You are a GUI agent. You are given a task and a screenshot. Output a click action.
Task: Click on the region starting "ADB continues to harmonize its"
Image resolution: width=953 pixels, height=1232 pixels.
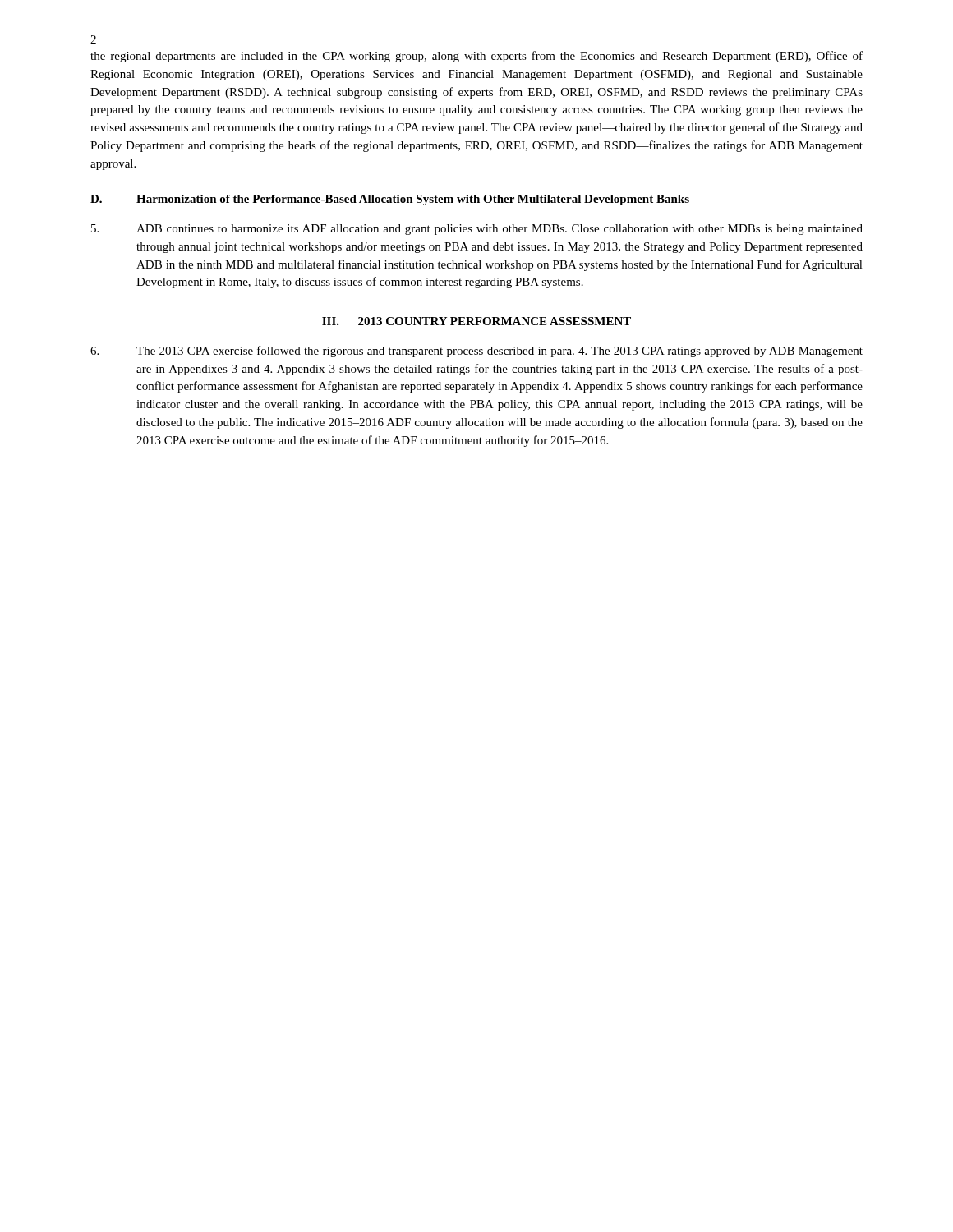tap(476, 256)
